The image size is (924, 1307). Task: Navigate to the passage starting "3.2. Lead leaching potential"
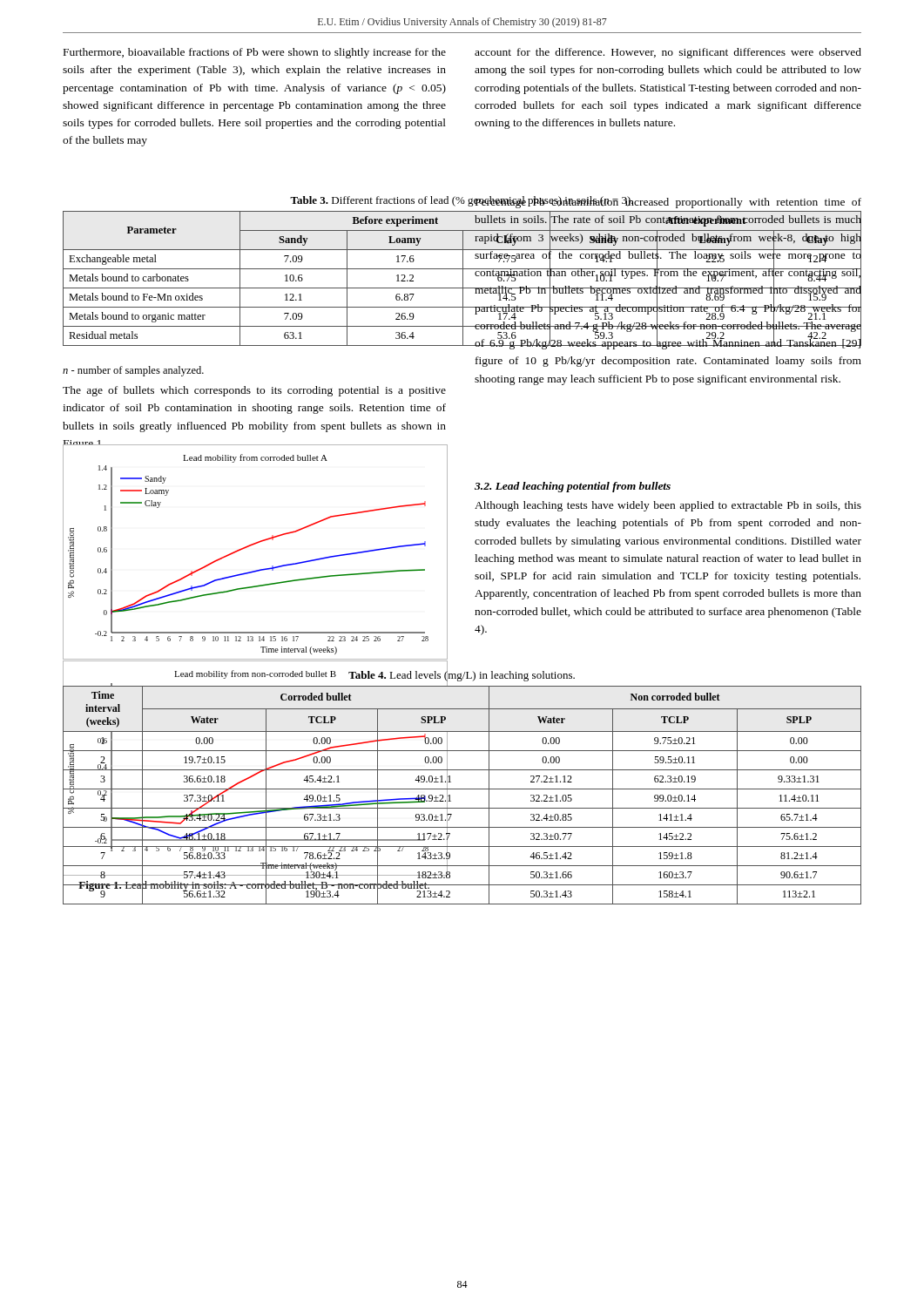[x=573, y=486]
